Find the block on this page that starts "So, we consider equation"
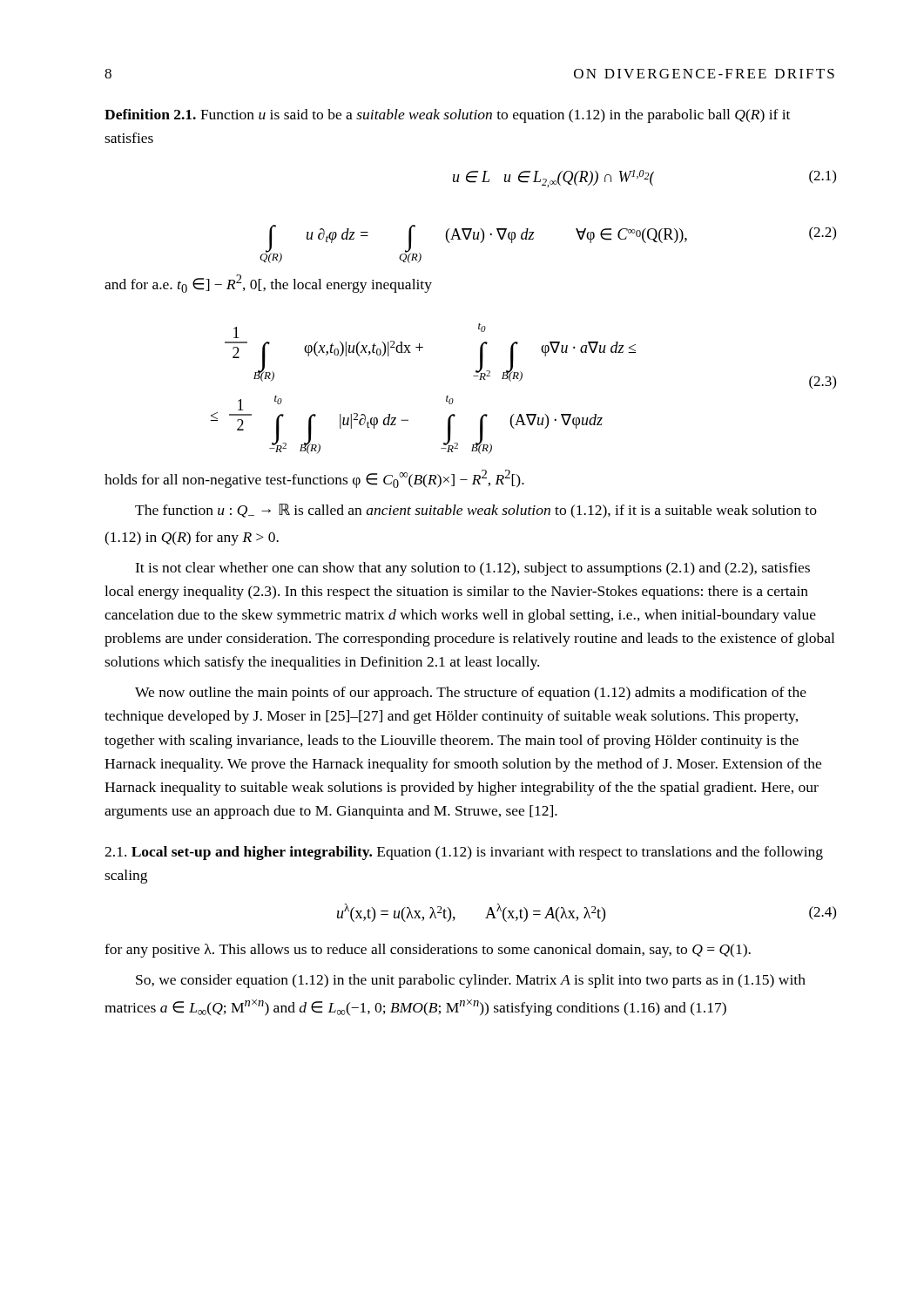924x1307 pixels. point(455,995)
